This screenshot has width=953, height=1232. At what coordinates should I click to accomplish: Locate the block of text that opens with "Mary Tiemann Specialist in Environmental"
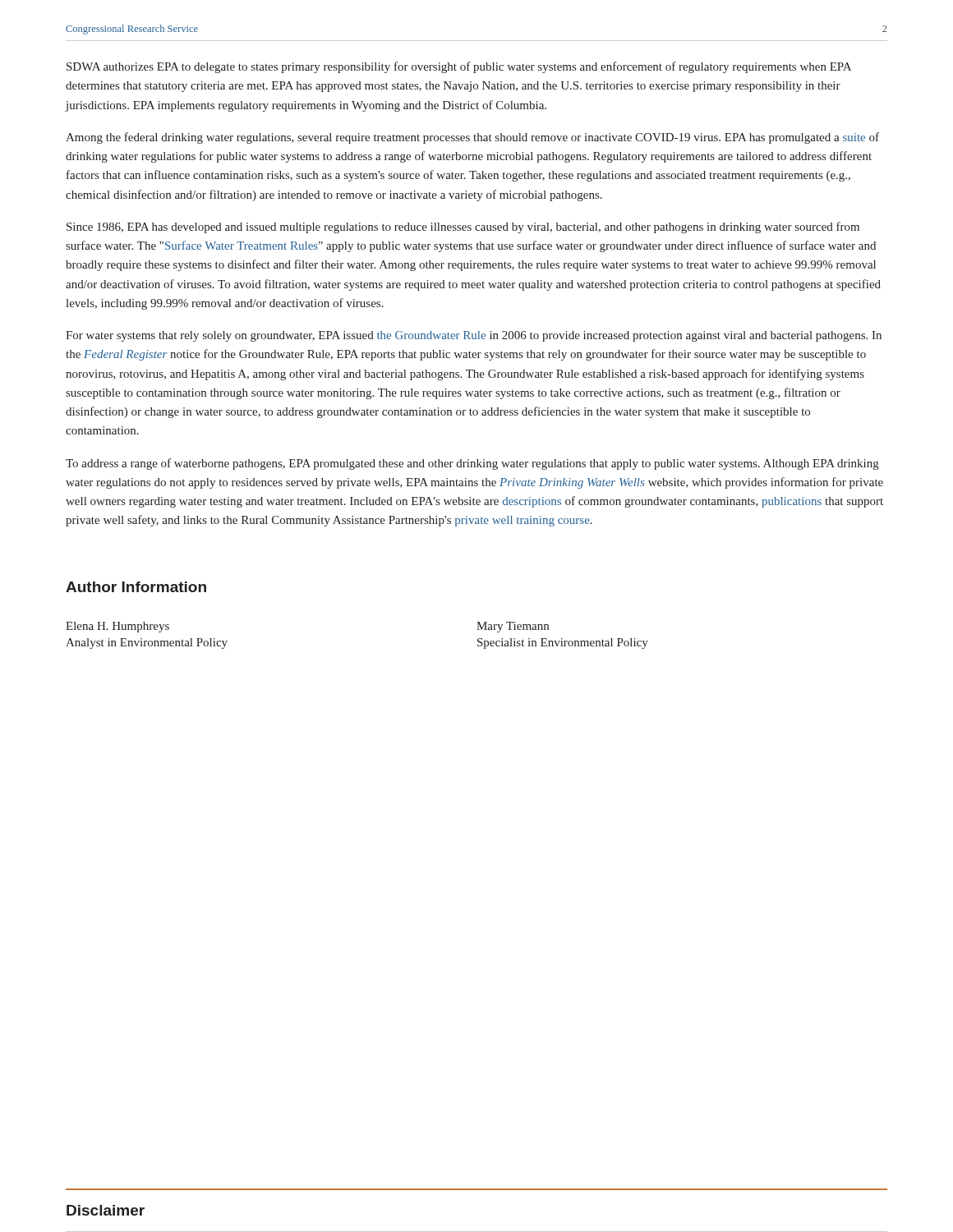point(513,627)
